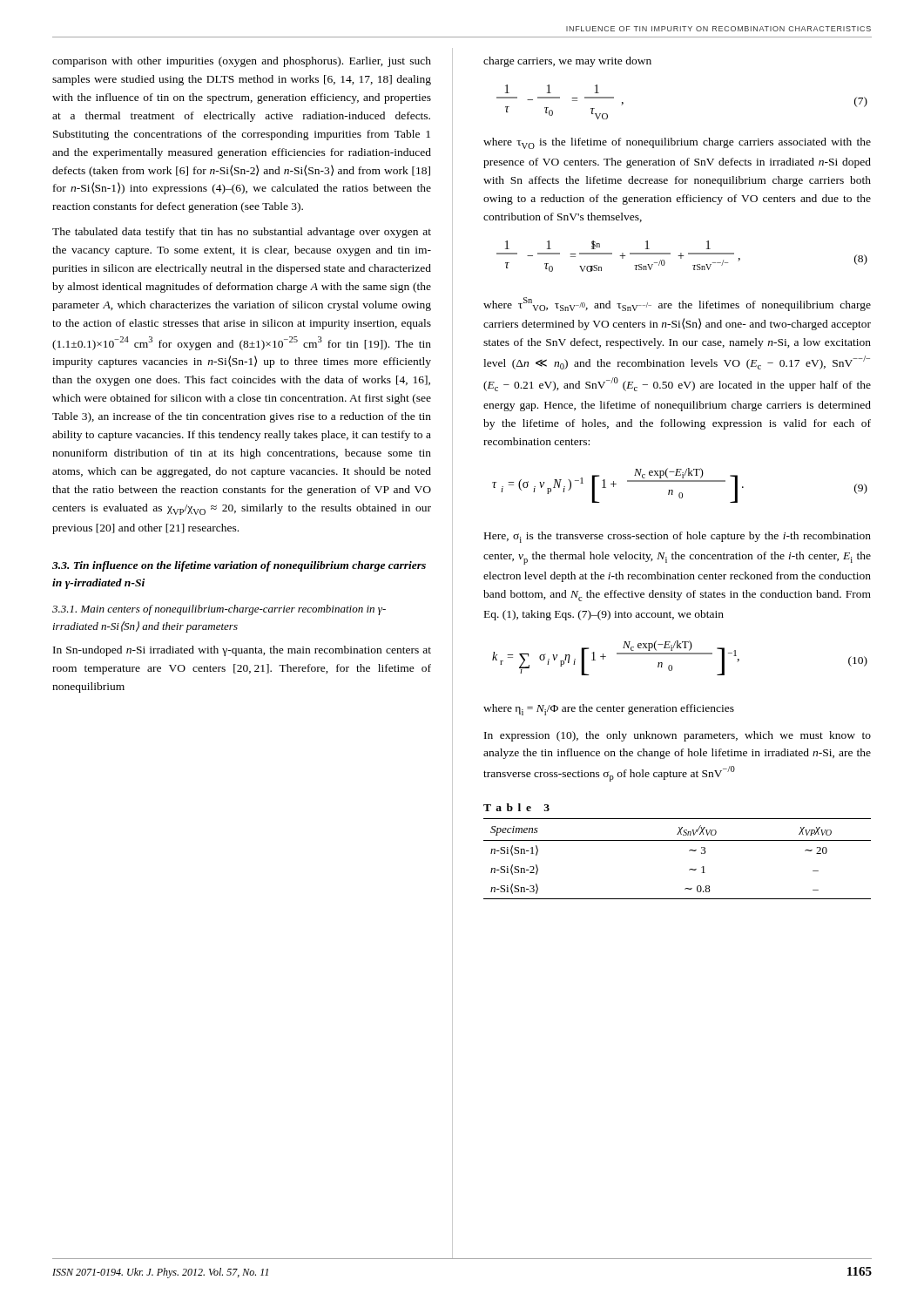Select the element starting "Here, σi is the"

pos(677,575)
